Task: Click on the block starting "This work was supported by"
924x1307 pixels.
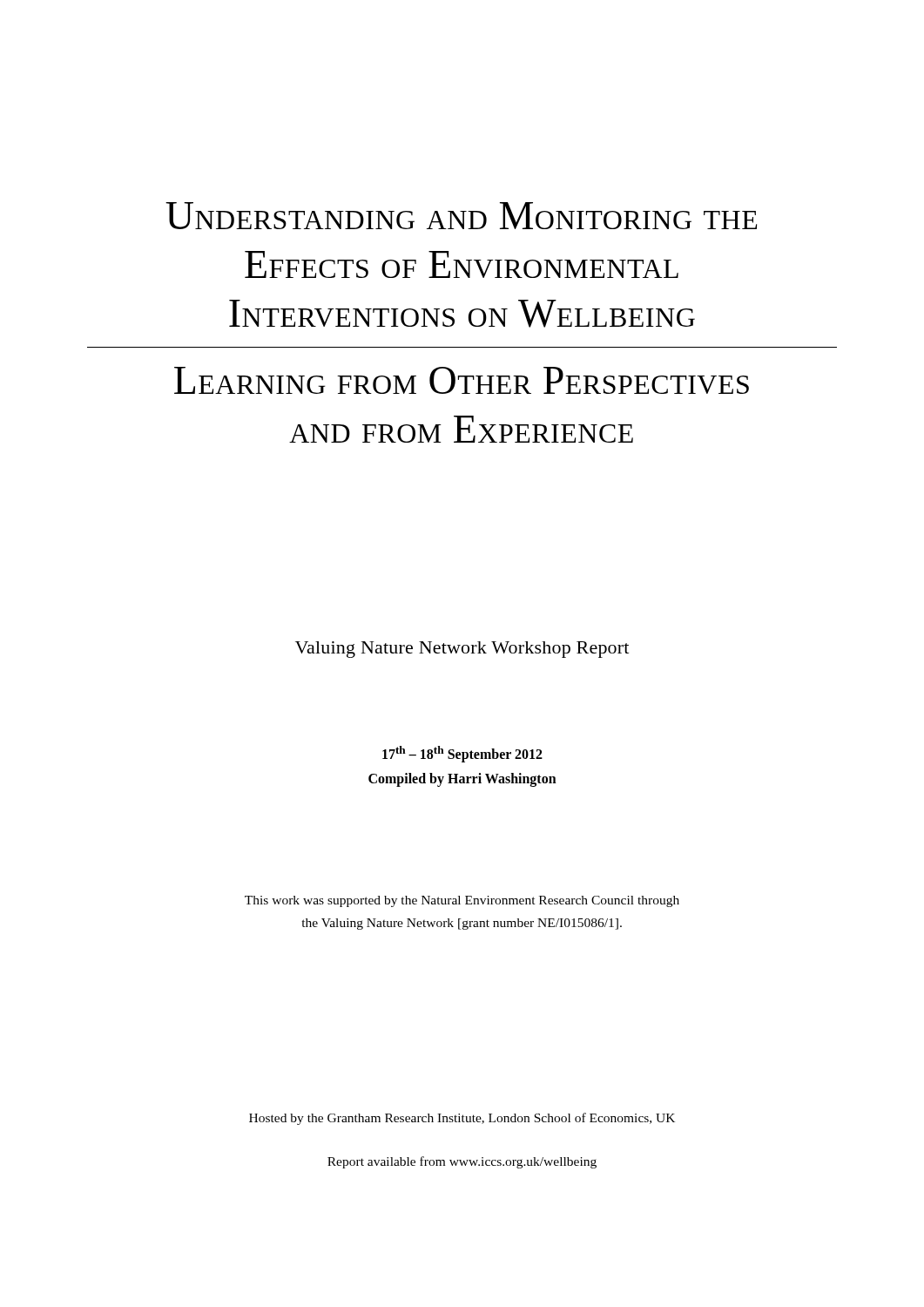Action: (x=462, y=911)
